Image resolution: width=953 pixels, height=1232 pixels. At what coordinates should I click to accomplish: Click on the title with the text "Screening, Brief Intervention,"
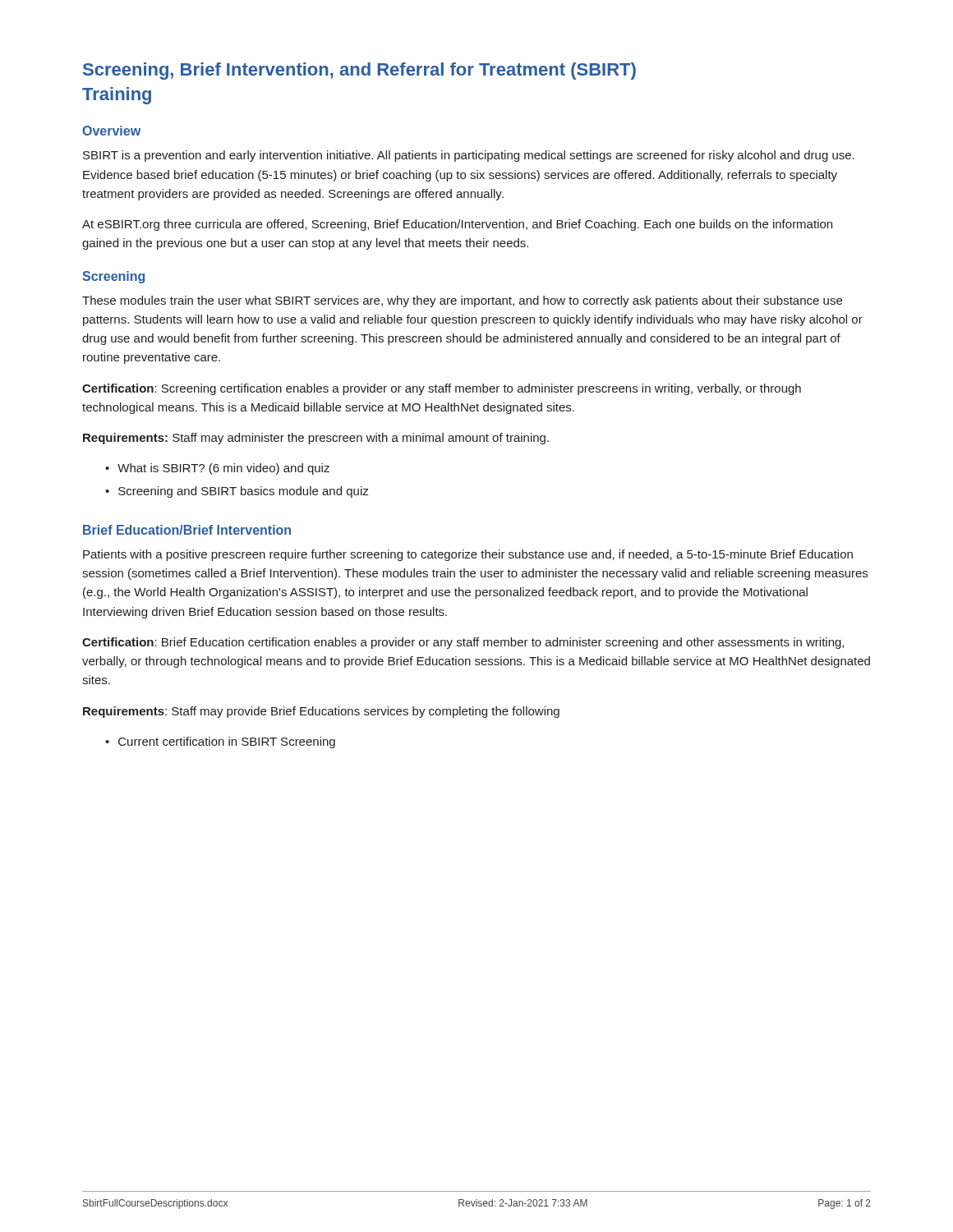(359, 82)
